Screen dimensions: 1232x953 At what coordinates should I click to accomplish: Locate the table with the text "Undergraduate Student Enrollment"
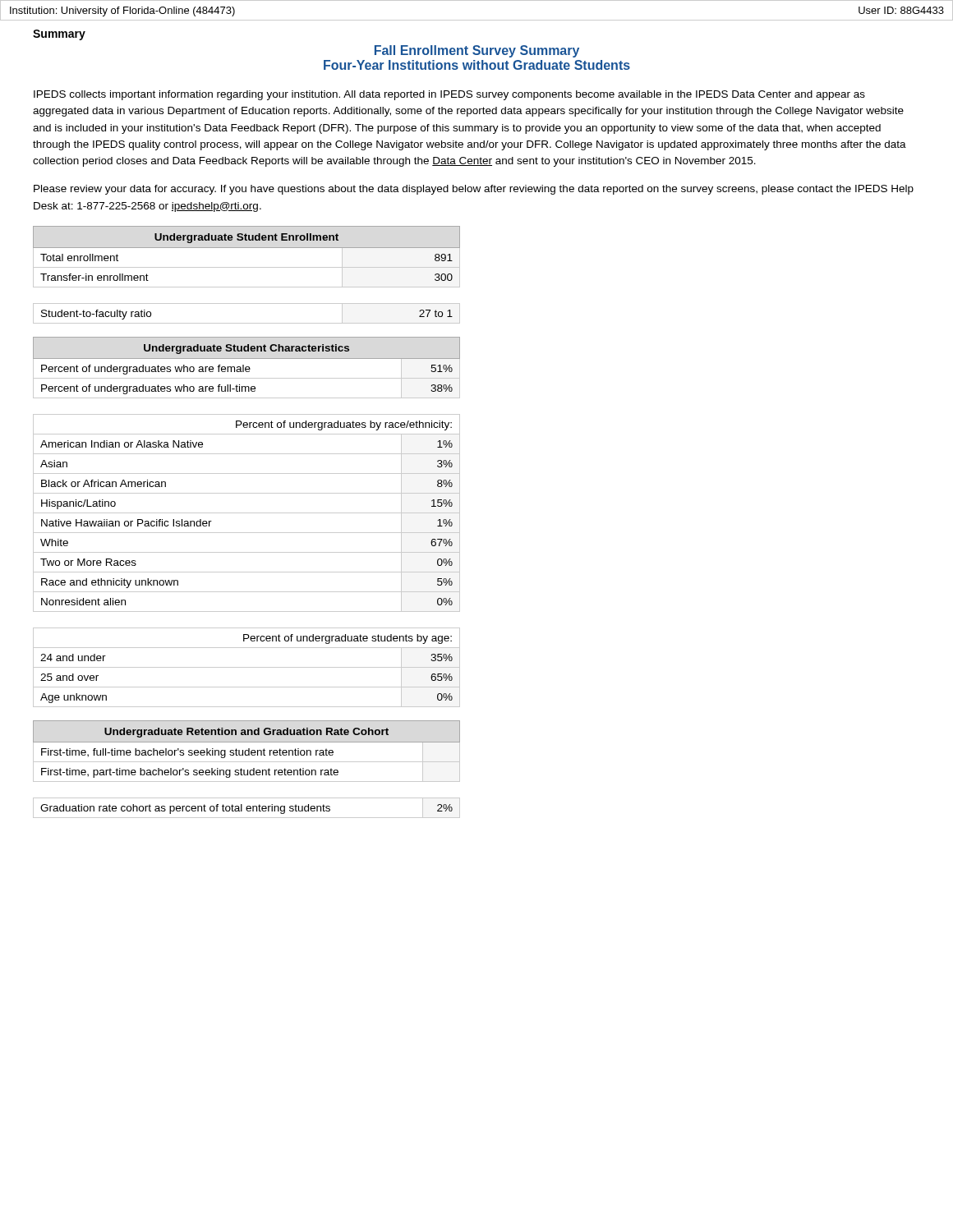[x=476, y=275]
